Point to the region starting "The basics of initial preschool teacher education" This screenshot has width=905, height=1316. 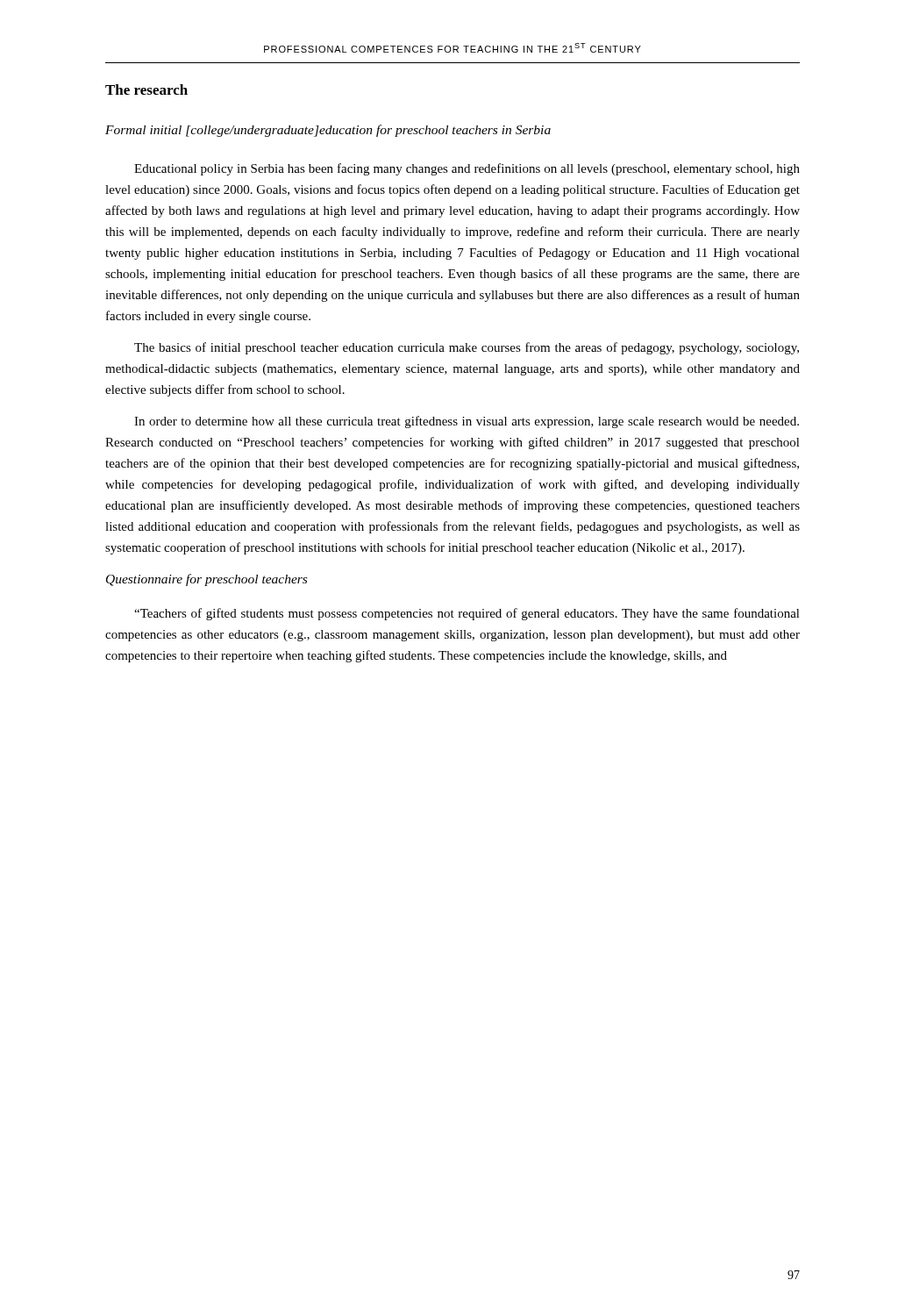point(452,368)
